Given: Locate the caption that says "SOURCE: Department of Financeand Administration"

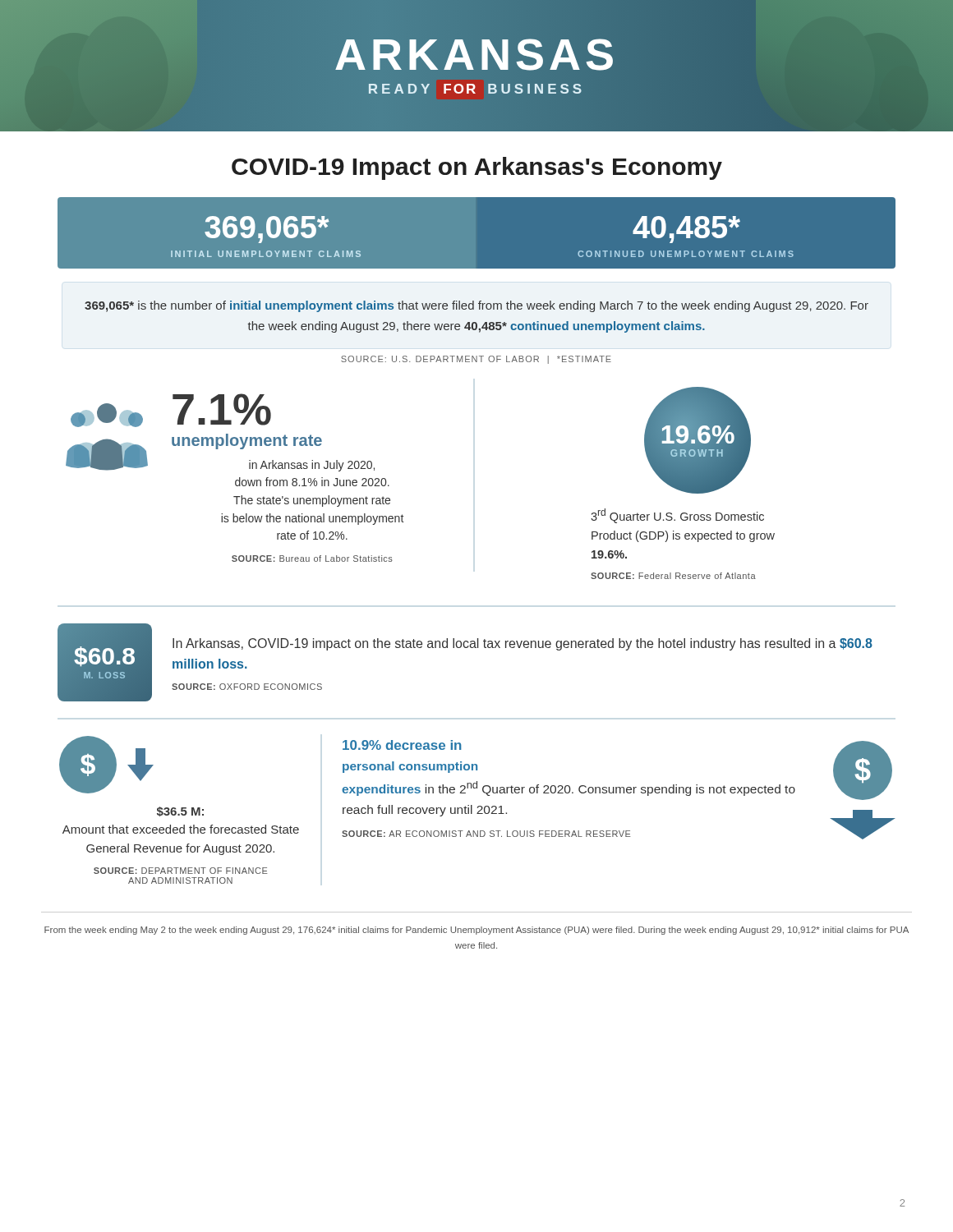Looking at the screenshot, I should pyautogui.click(x=181, y=876).
